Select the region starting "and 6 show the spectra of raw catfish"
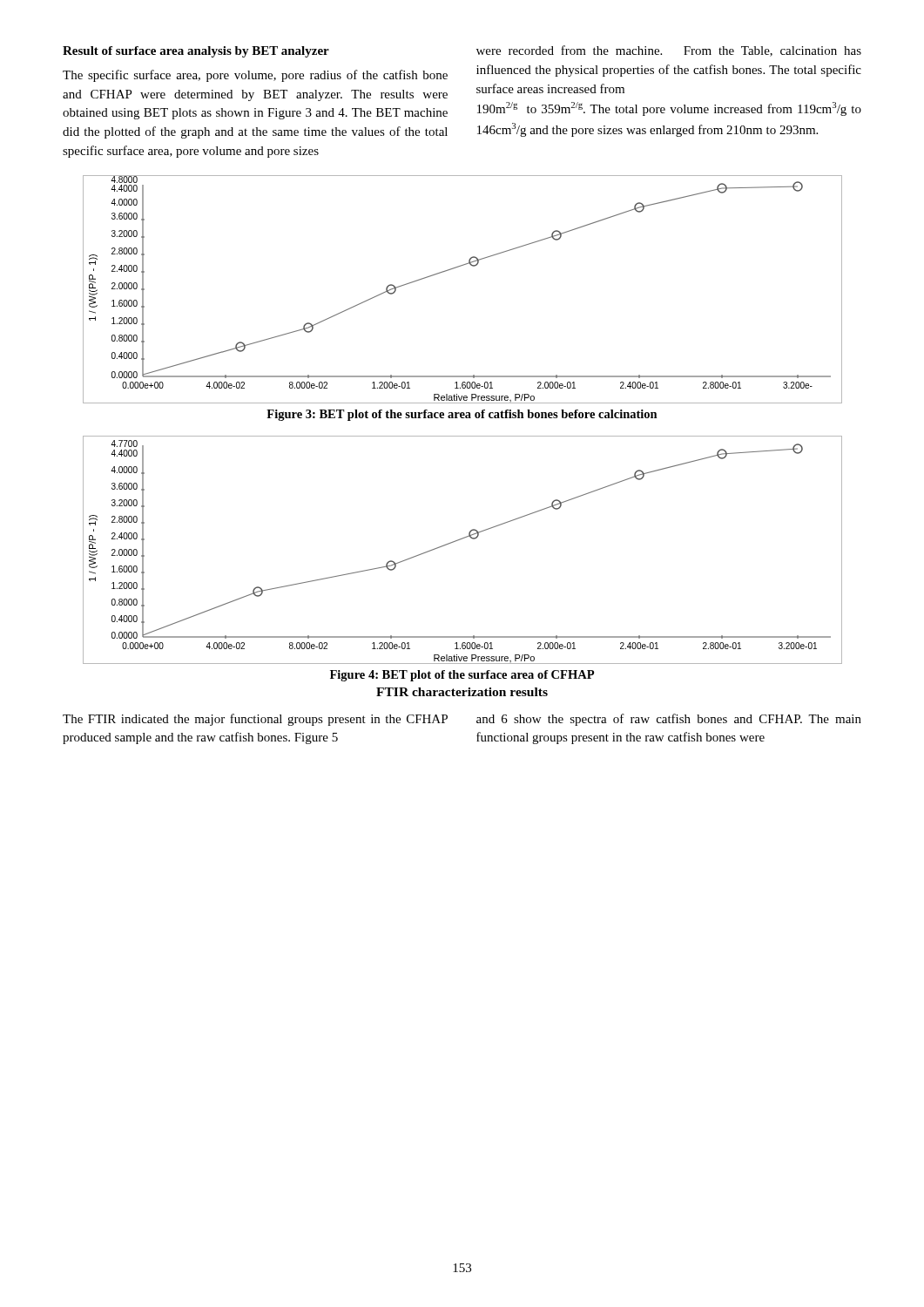The width and height of the screenshot is (924, 1307). pos(669,728)
